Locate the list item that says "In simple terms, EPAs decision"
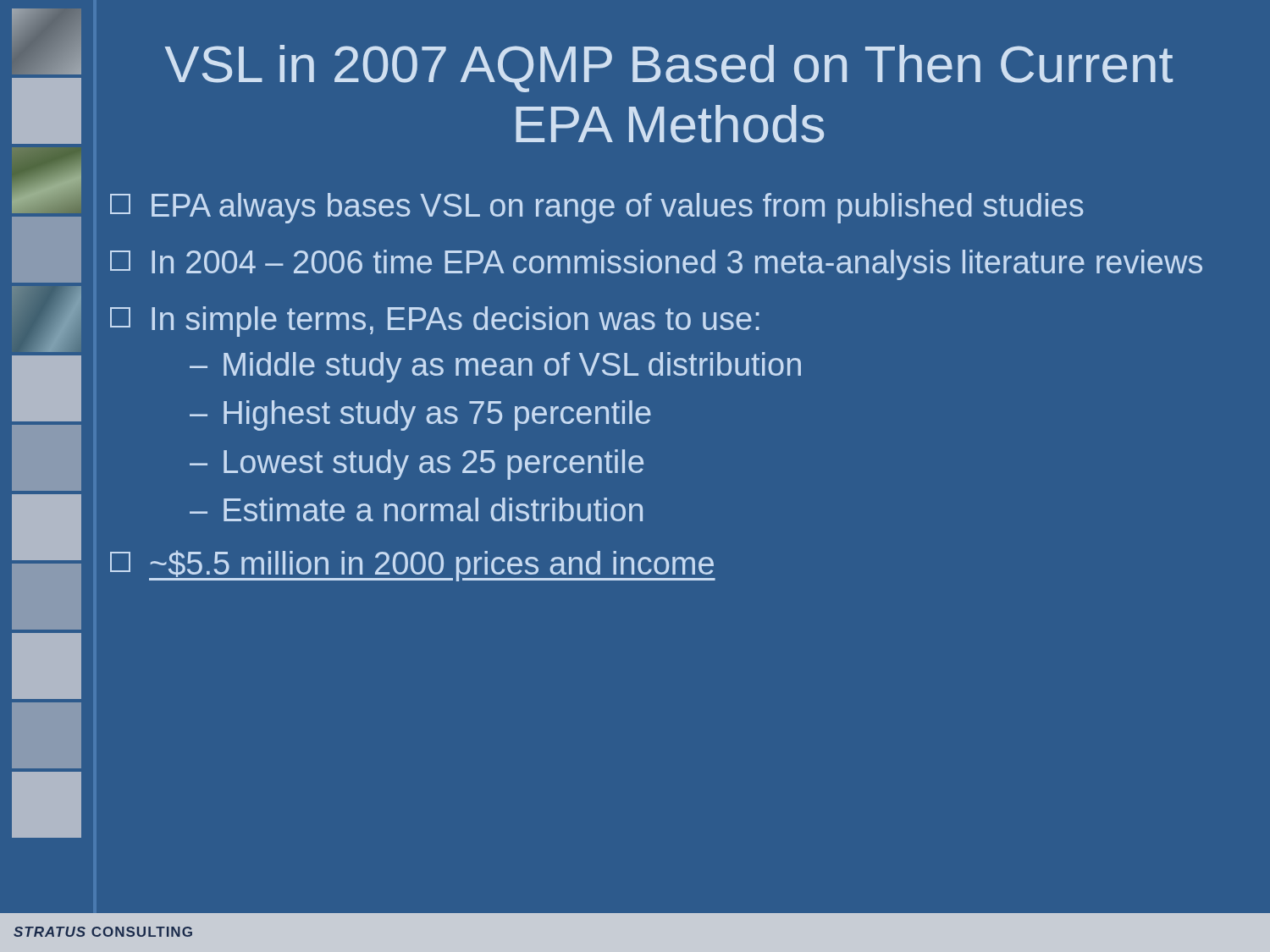This screenshot has height=952, width=1270. (x=435, y=322)
